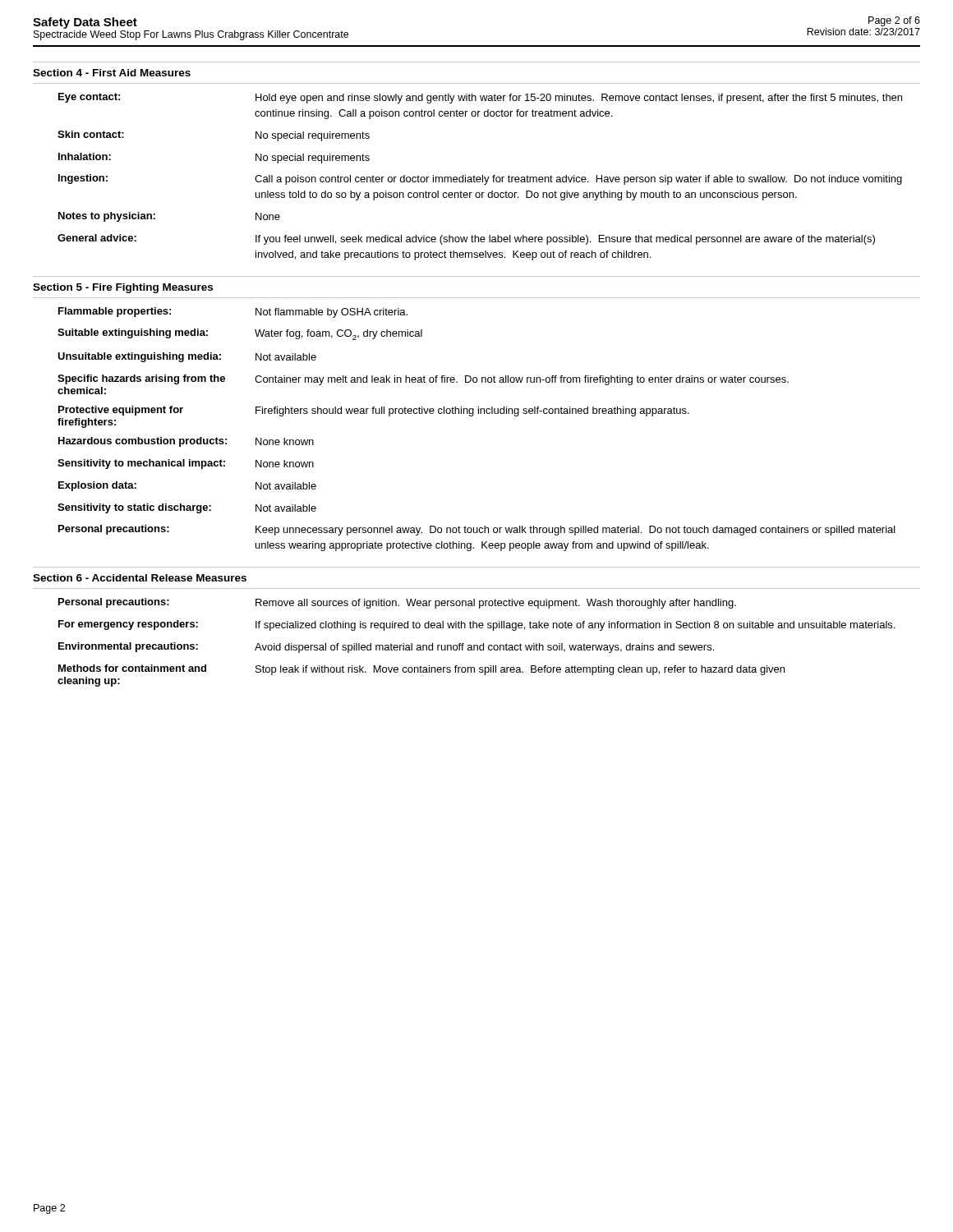Find the section header on this page that starts "Section 5 - Fire"
This screenshot has width=953, height=1232.
click(123, 287)
